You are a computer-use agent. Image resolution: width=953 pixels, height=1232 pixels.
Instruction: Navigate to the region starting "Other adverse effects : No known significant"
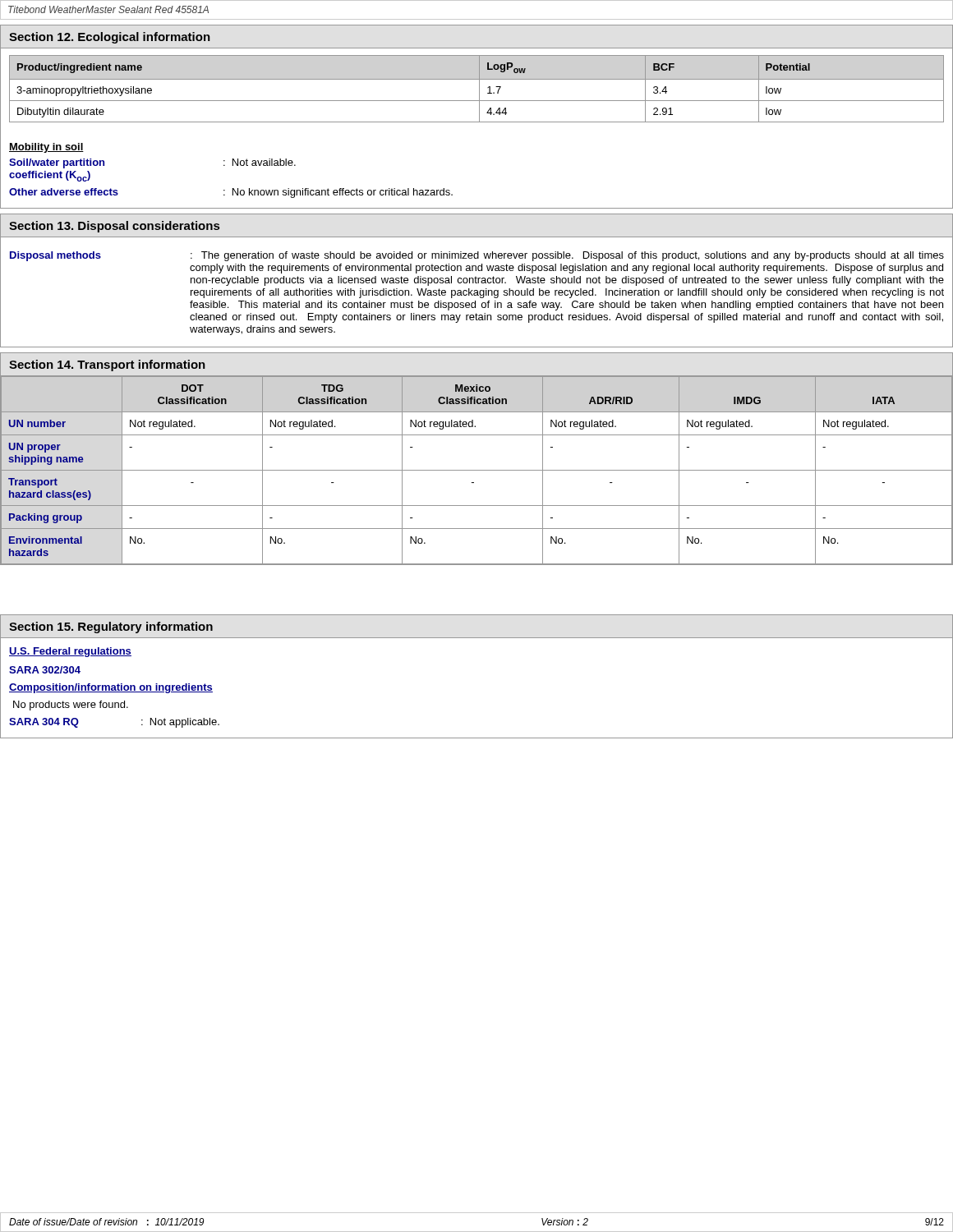coord(231,193)
